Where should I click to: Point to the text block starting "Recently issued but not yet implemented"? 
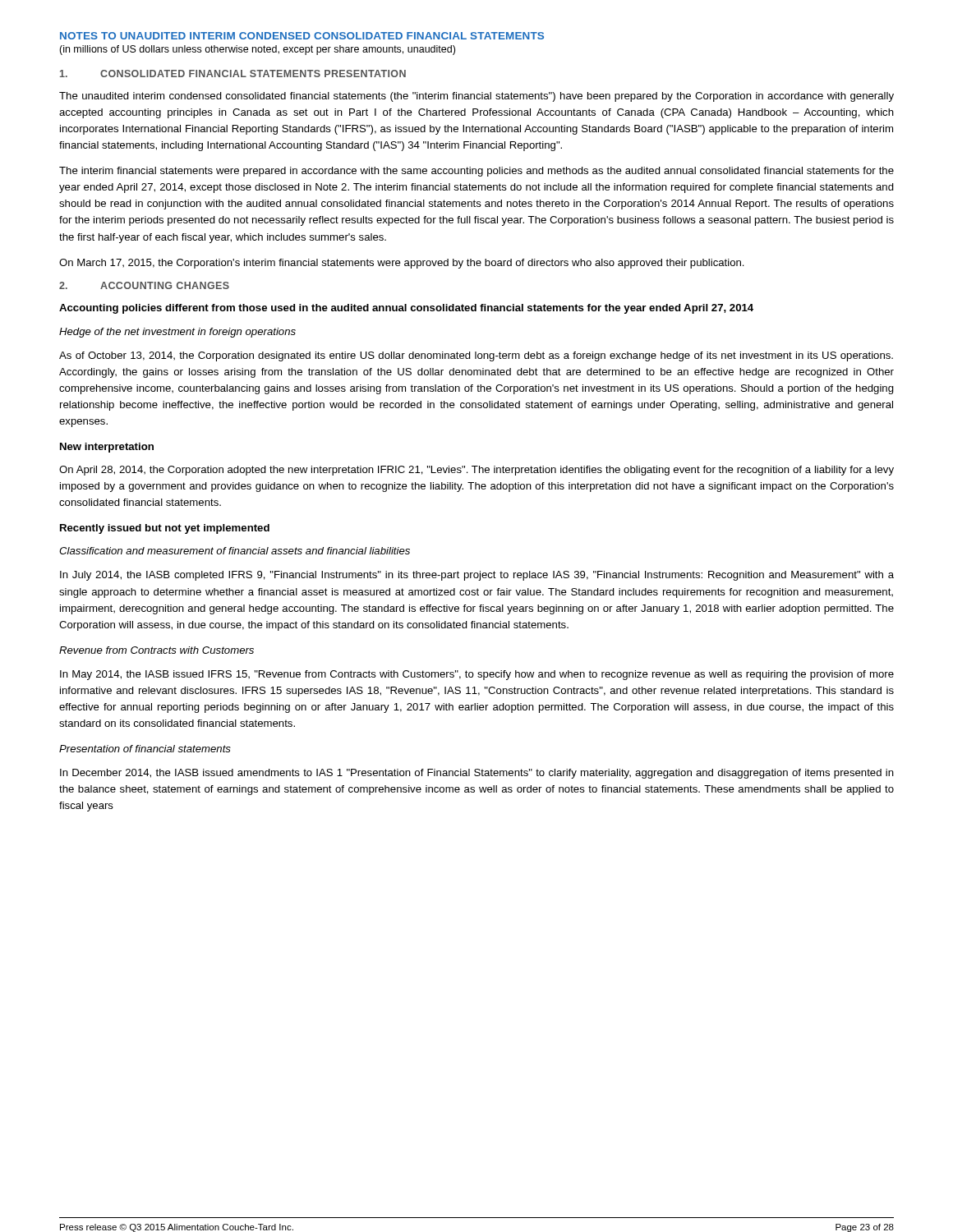[x=165, y=529]
